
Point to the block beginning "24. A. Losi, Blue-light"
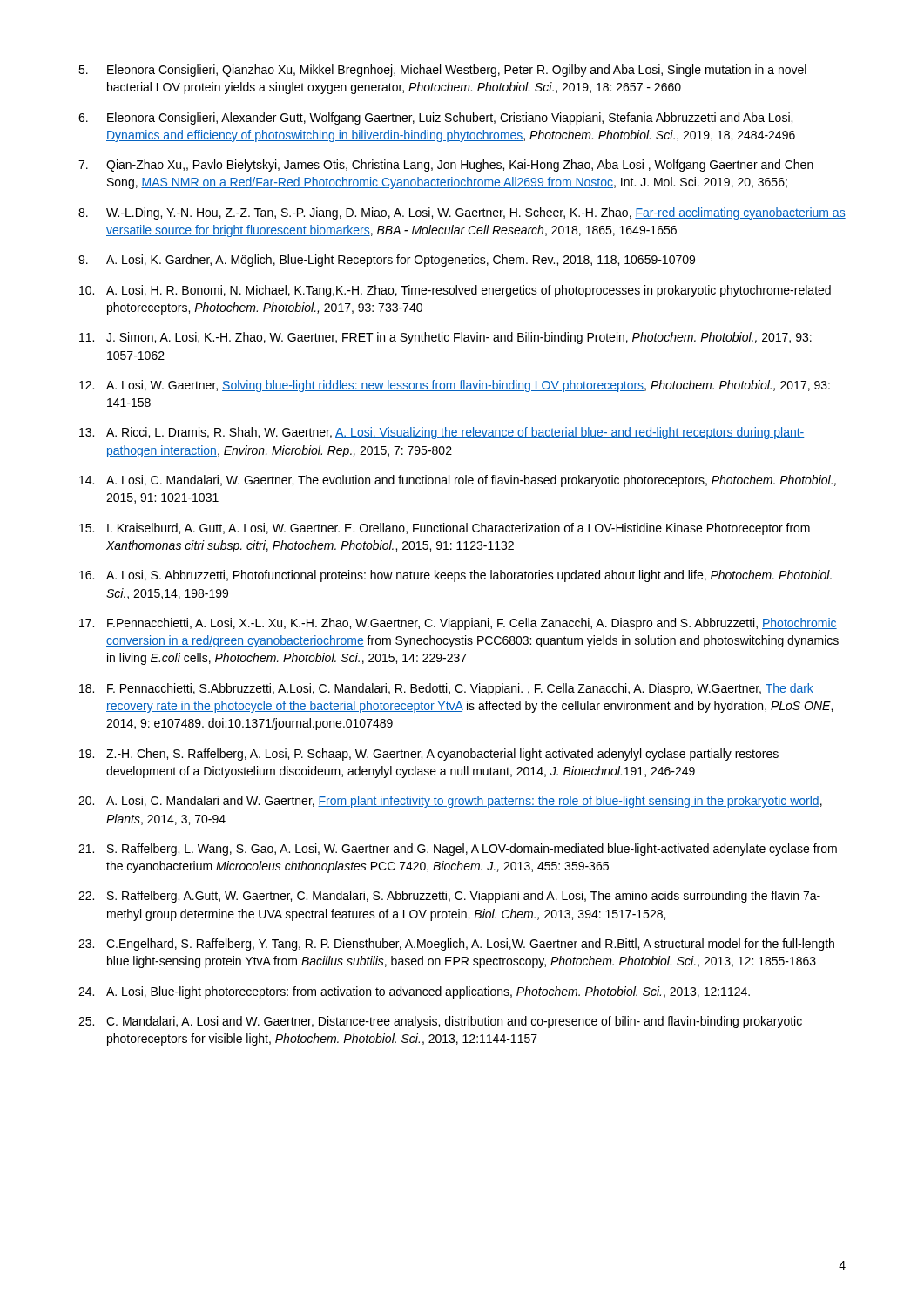coord(462,991)
